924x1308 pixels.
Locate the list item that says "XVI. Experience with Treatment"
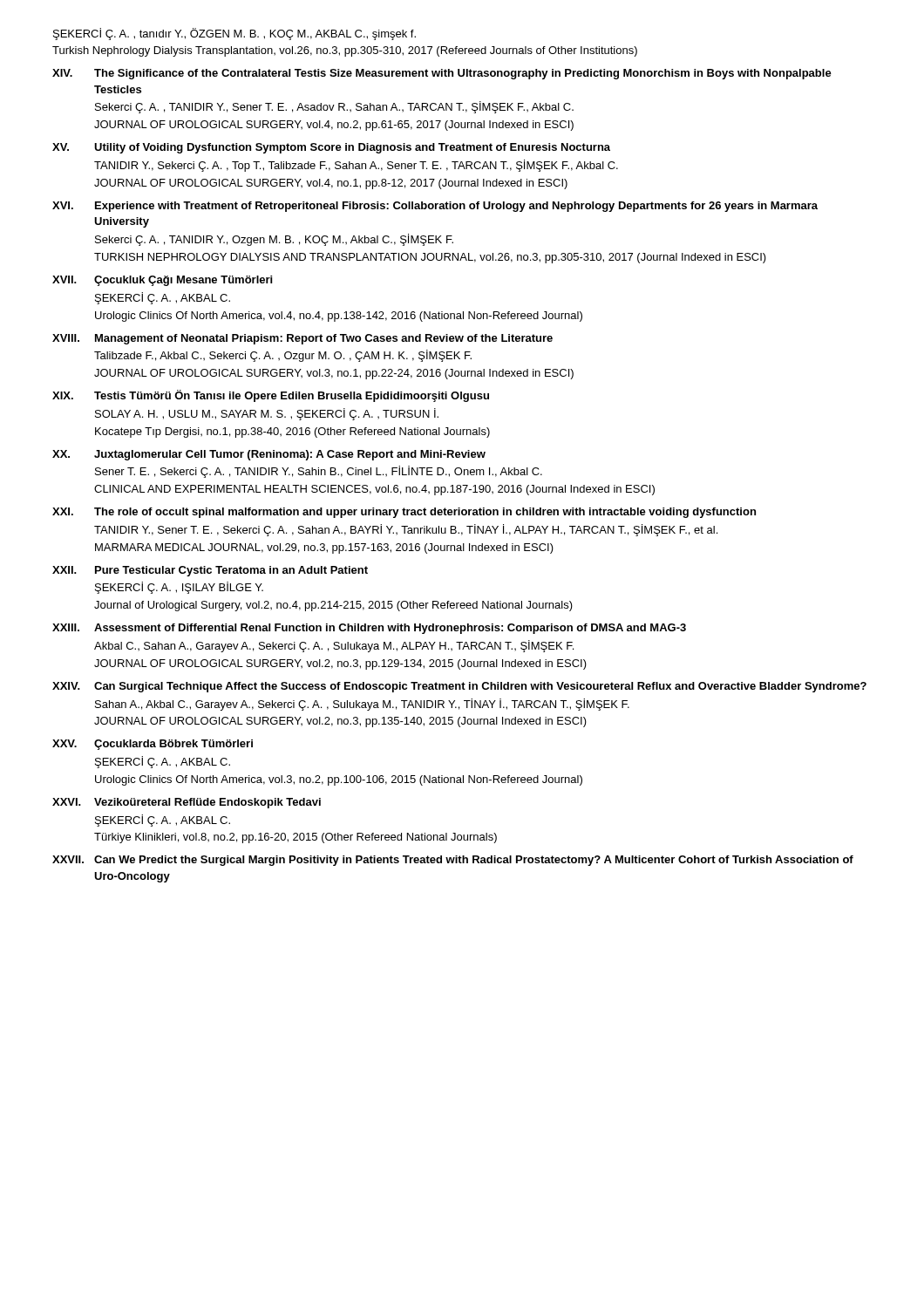pos(462,232)
